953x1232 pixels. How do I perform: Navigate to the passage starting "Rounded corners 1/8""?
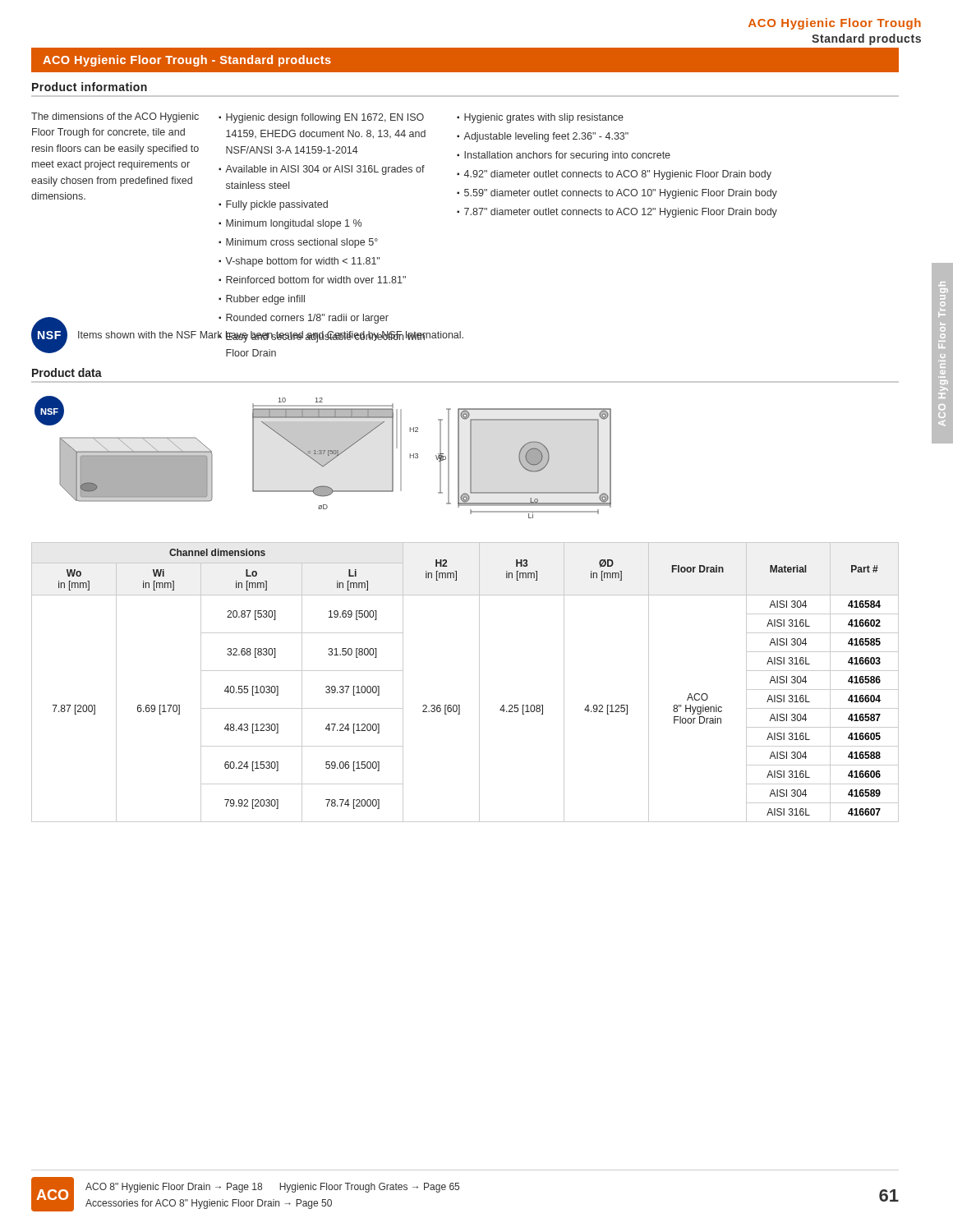(x=307, y=318)
